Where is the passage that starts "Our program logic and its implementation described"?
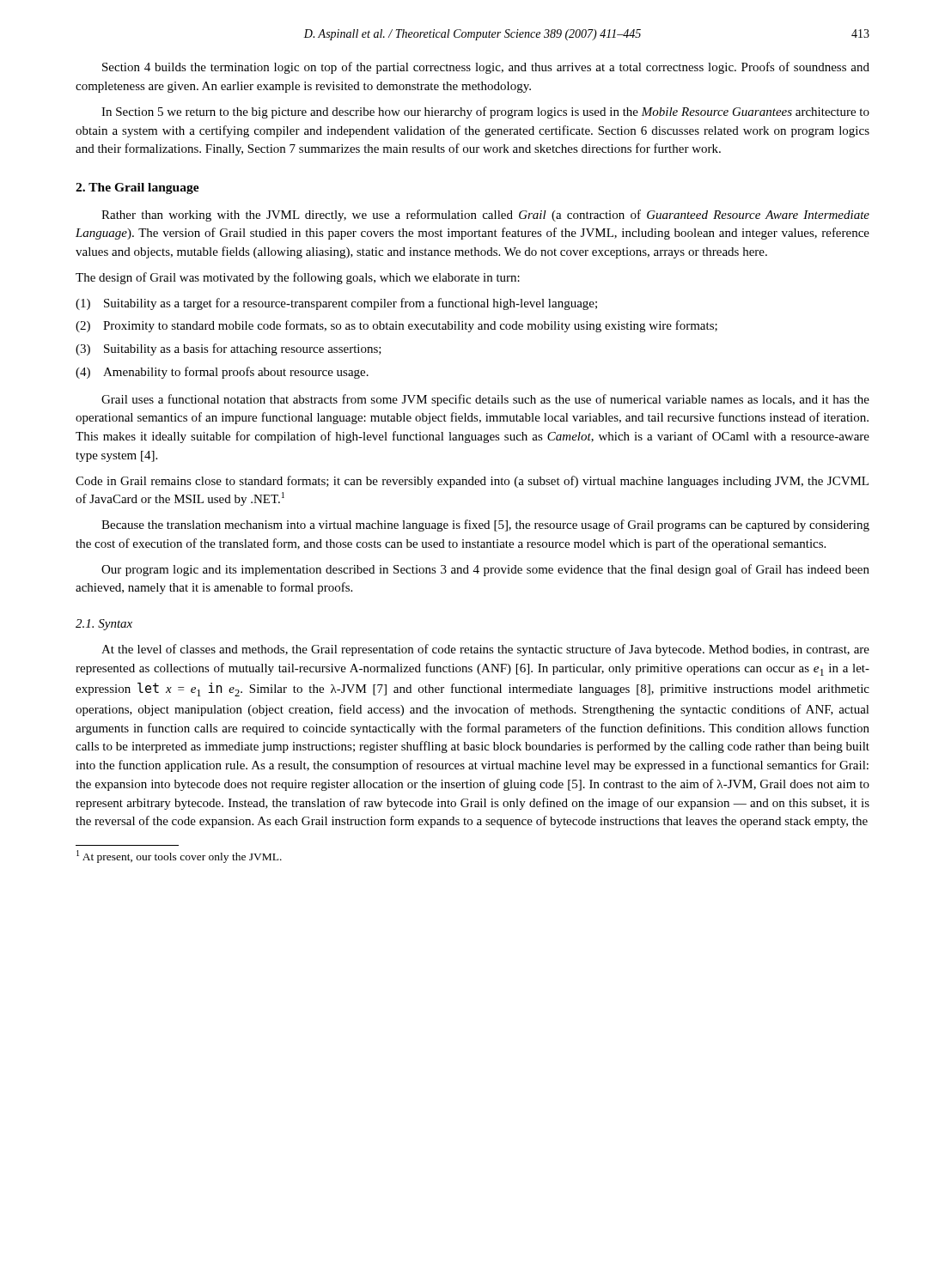 472,579
